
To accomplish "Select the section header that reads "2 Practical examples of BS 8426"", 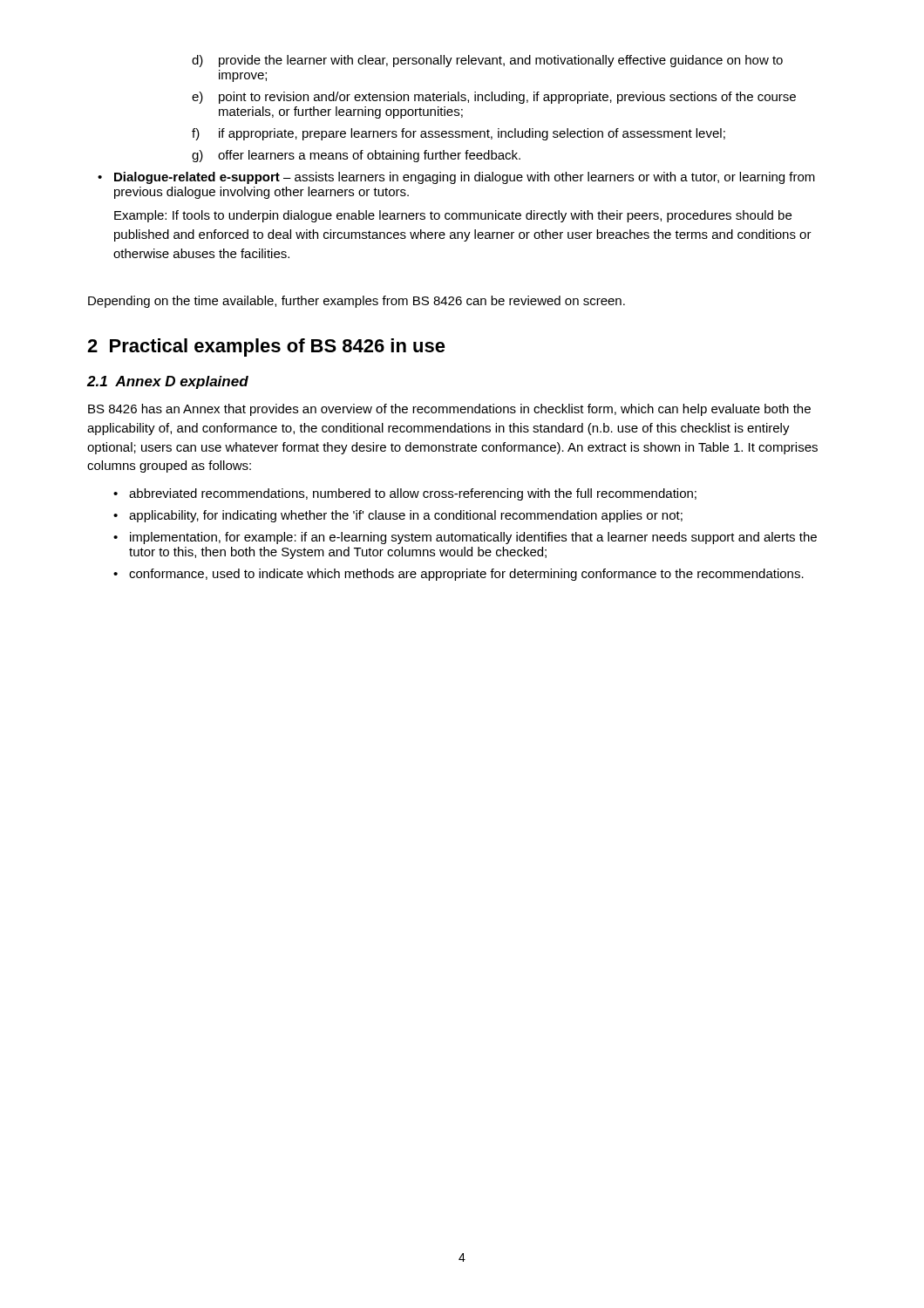I will pyautogui.click(x=266, y=347).
